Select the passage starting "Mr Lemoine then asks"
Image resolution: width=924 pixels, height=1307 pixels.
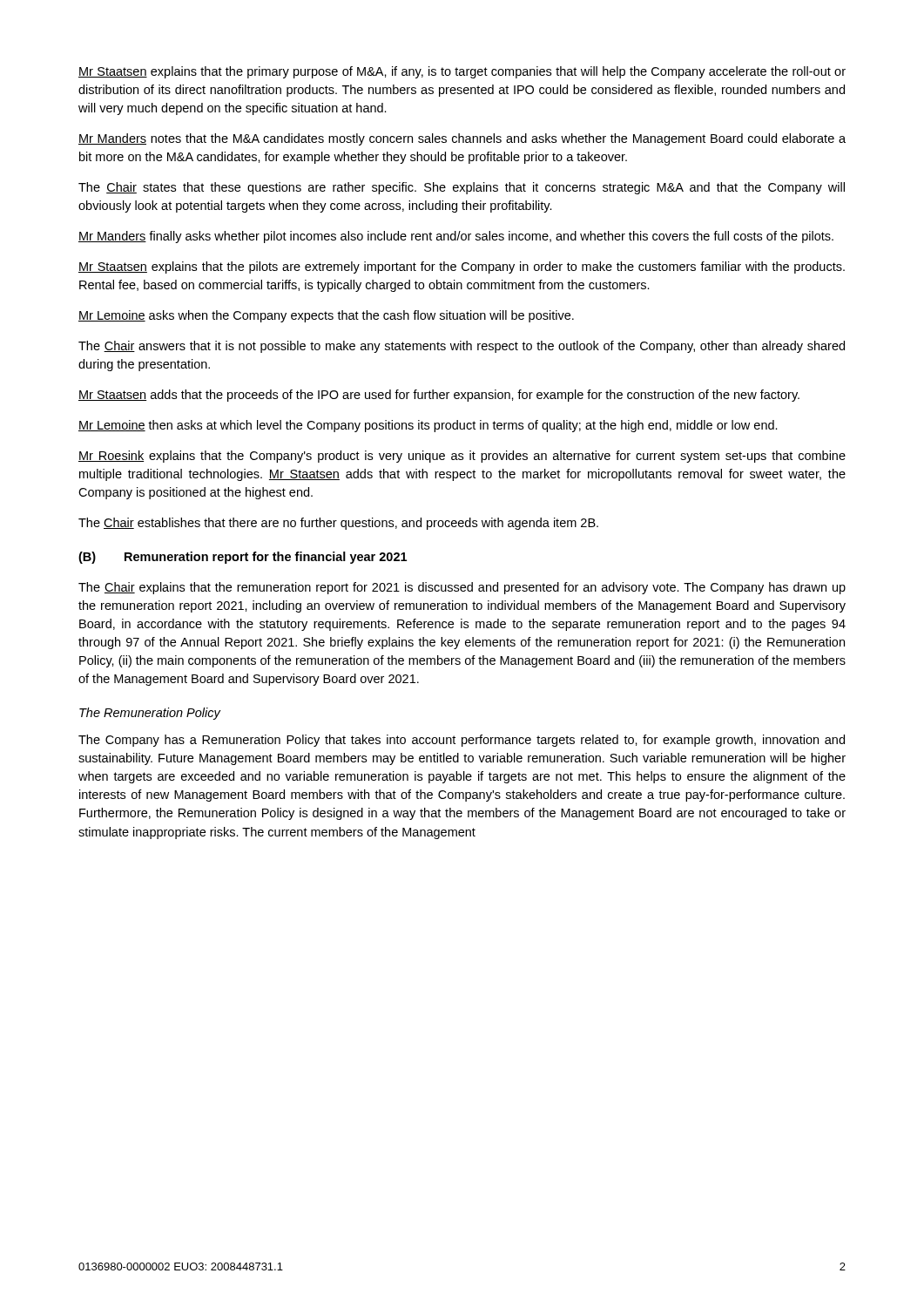pos(428,425)
